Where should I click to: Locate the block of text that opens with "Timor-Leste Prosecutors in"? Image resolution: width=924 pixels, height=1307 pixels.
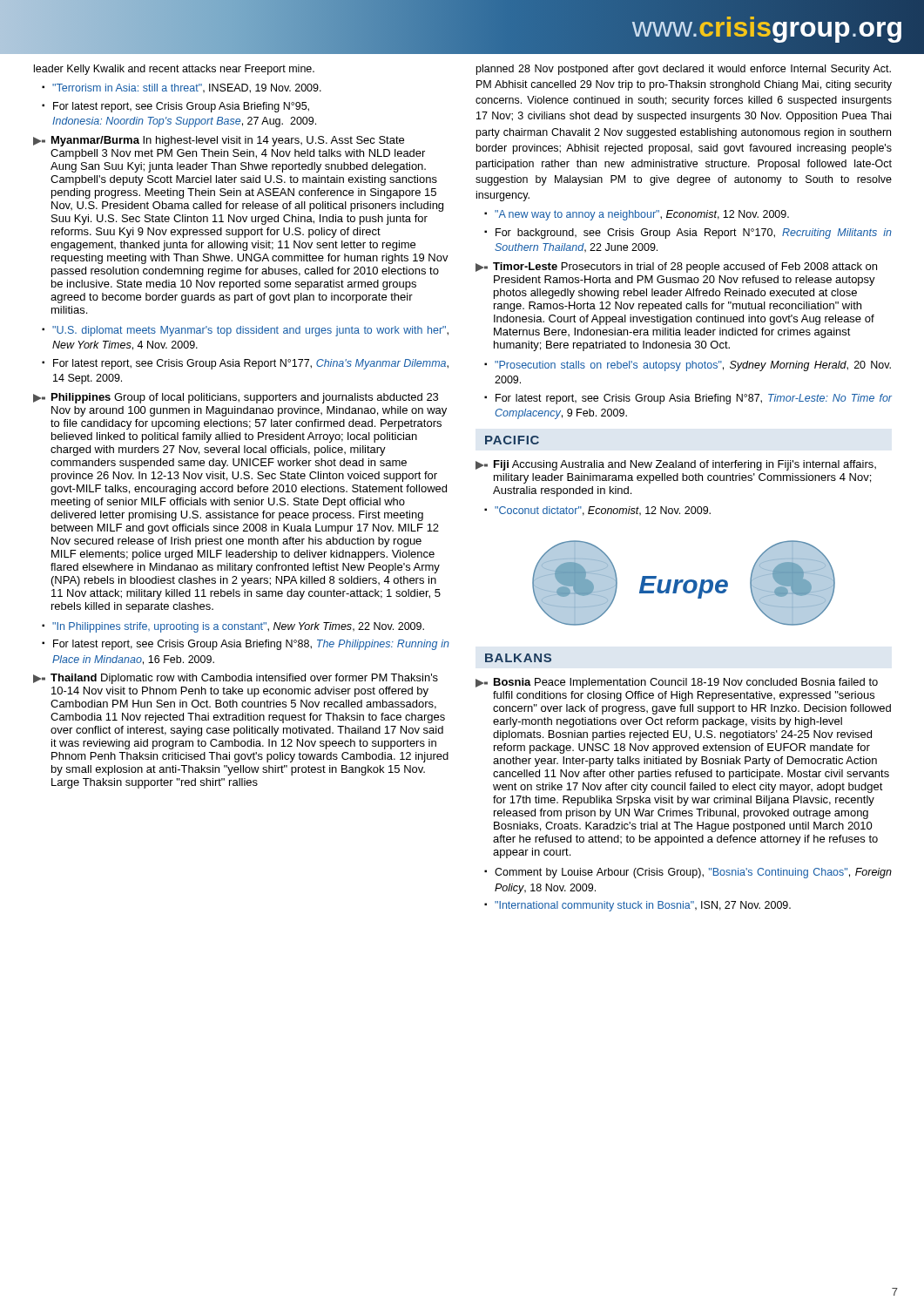(677, 305)
